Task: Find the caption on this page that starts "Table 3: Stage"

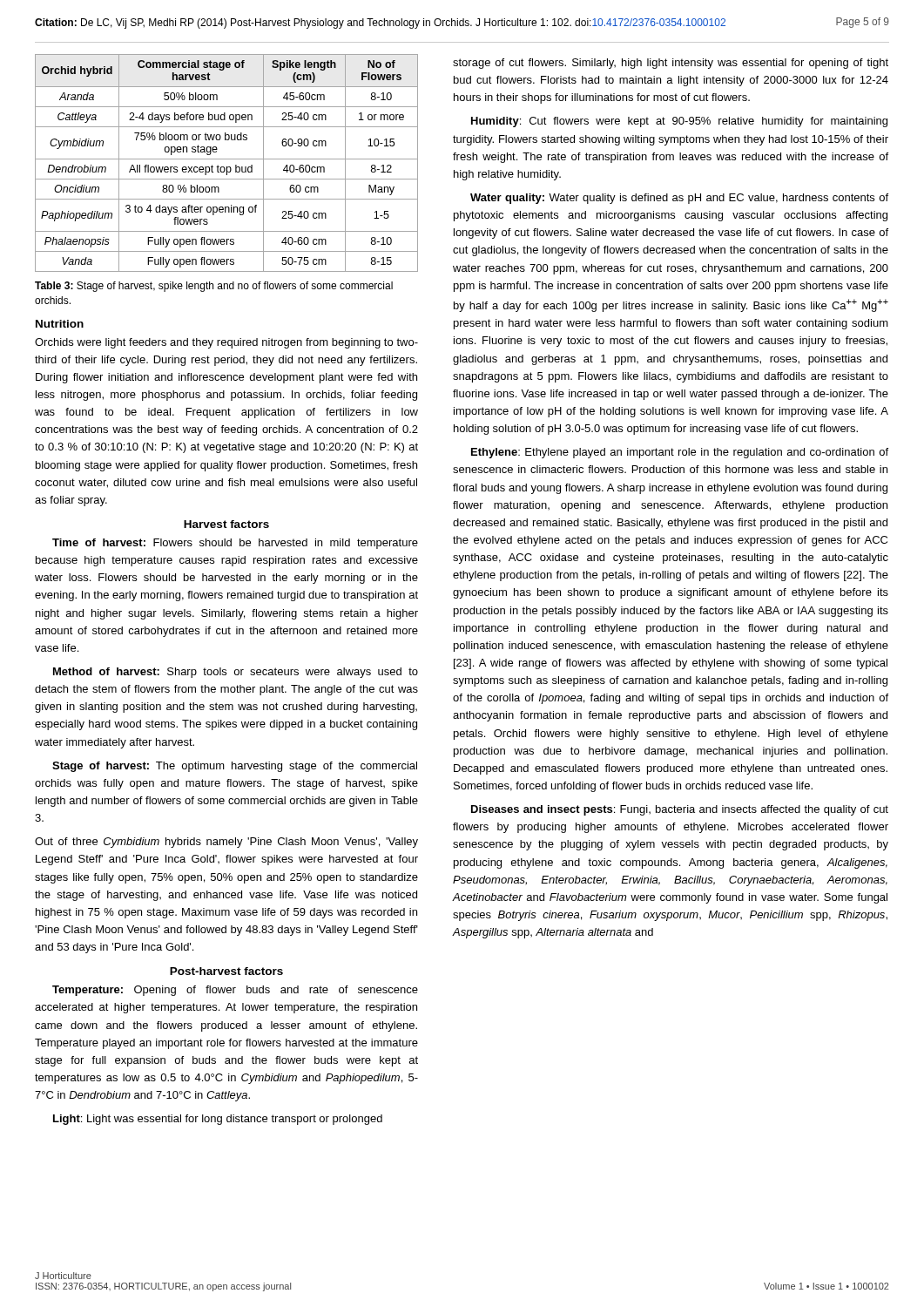Action: pos(214,293)
